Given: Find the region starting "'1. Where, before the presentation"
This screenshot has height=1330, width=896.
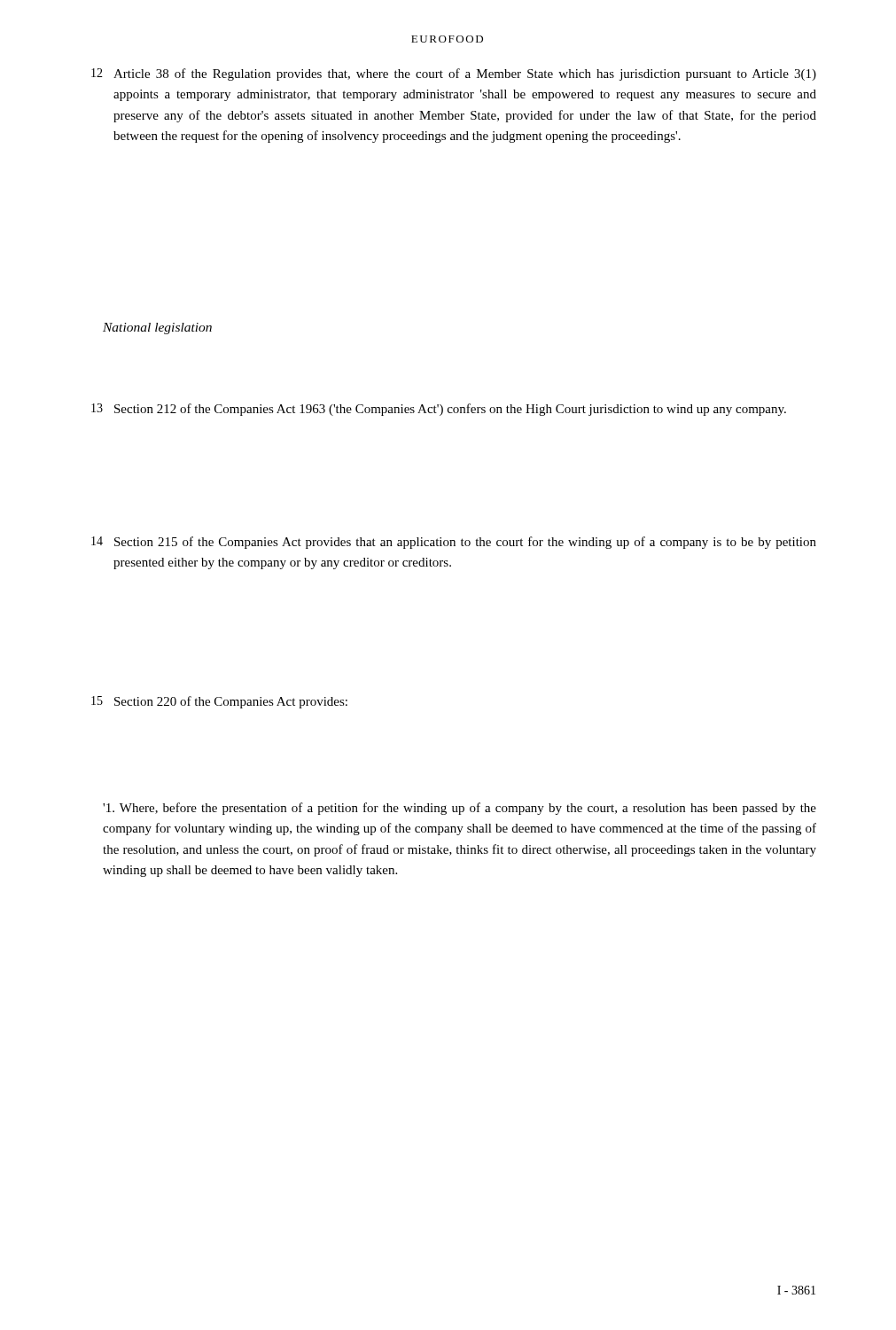Looking at the screenshot, I should (460, 839).
